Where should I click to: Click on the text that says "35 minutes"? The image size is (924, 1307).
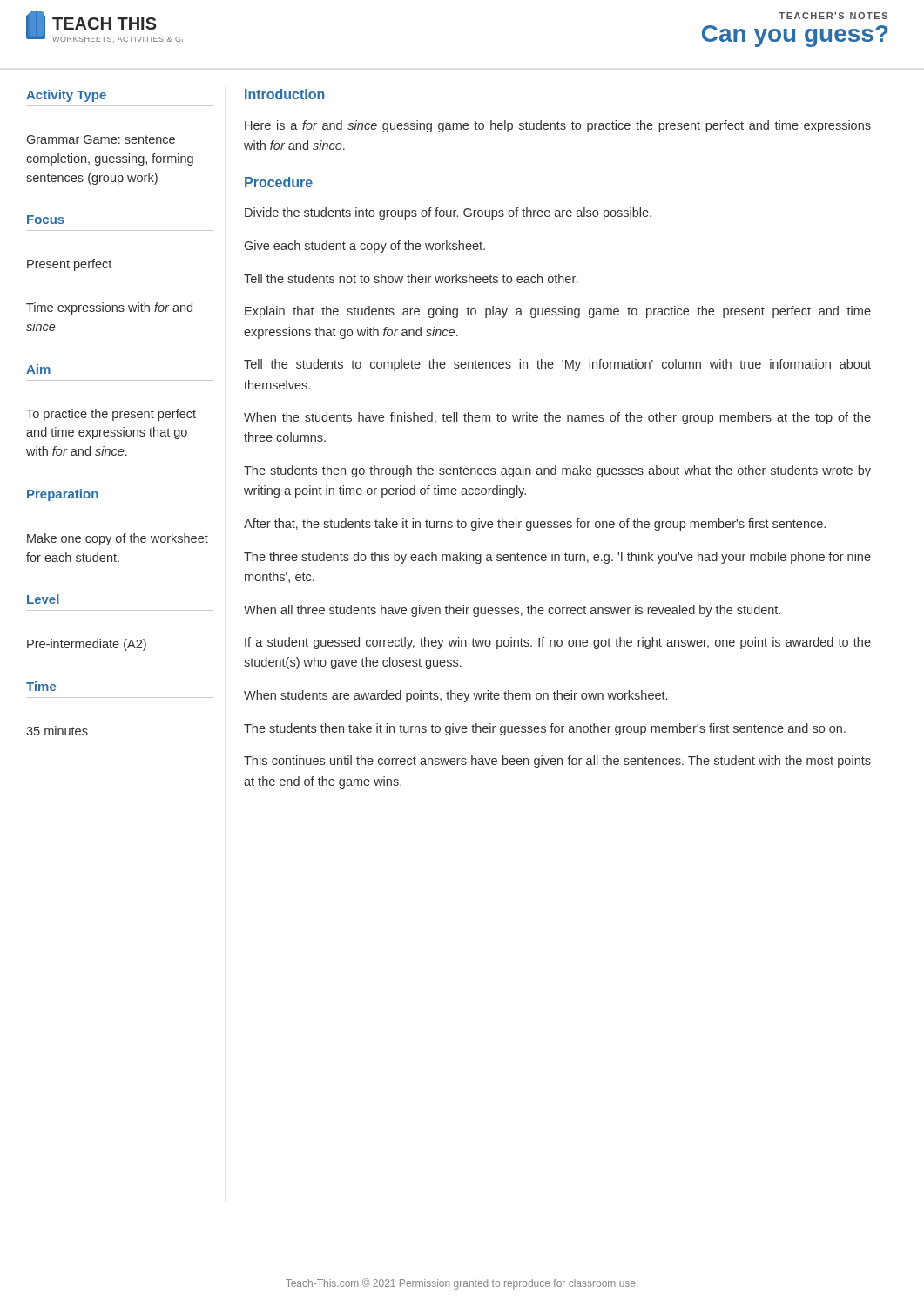pos(57,731)
